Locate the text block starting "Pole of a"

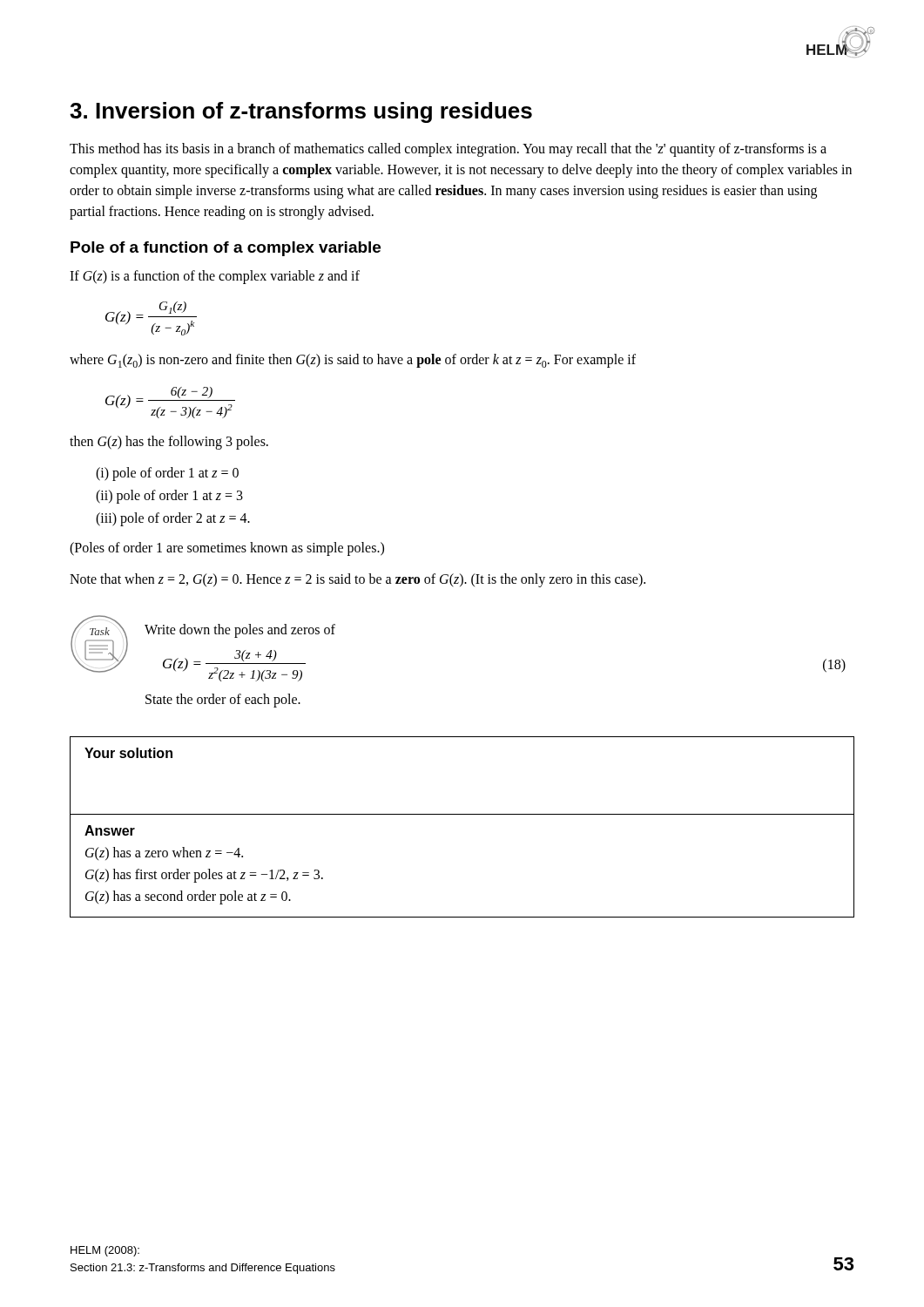coord(226,249)
